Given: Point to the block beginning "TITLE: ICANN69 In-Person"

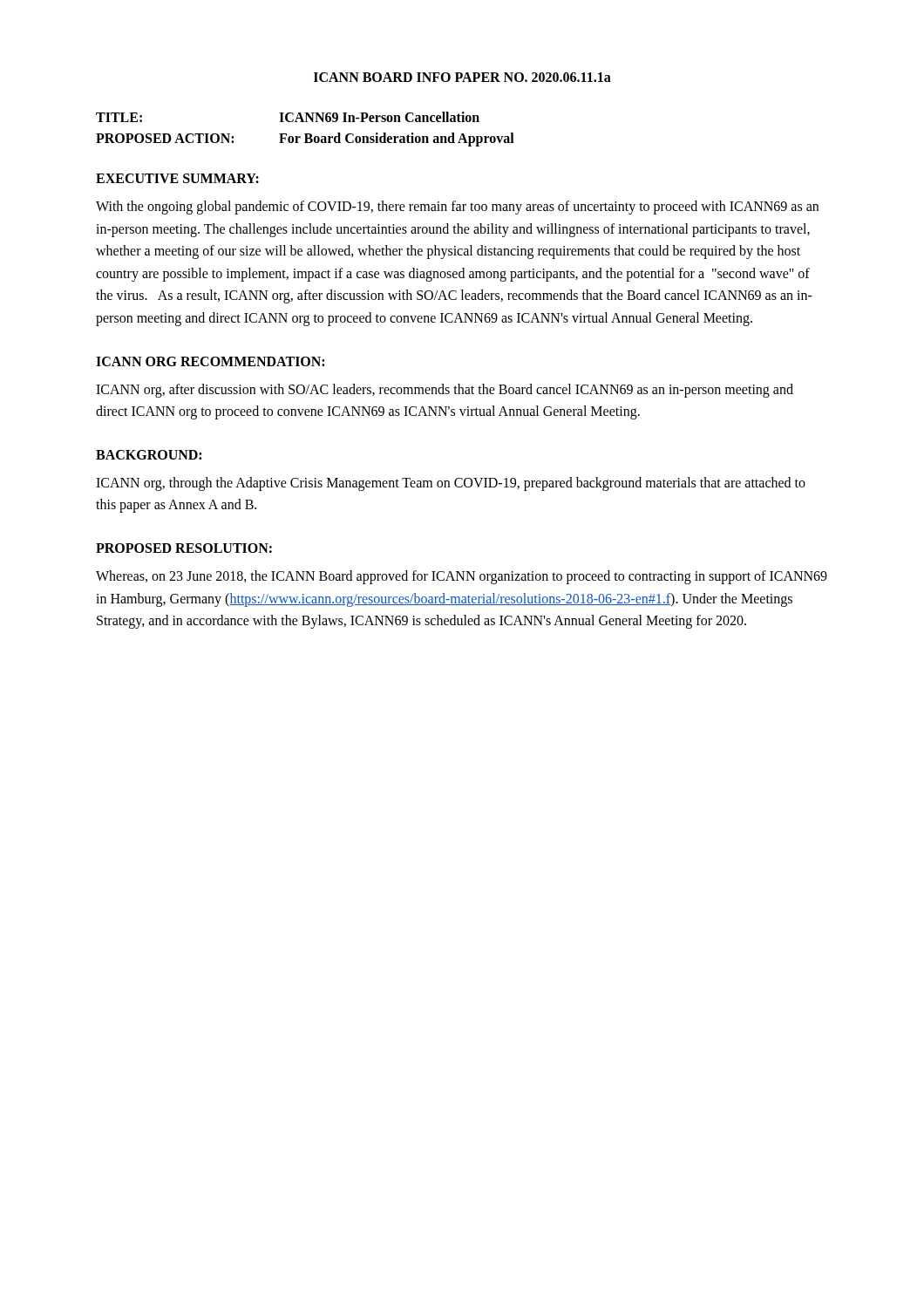Looking at the screenshot, I should point(462,128).
